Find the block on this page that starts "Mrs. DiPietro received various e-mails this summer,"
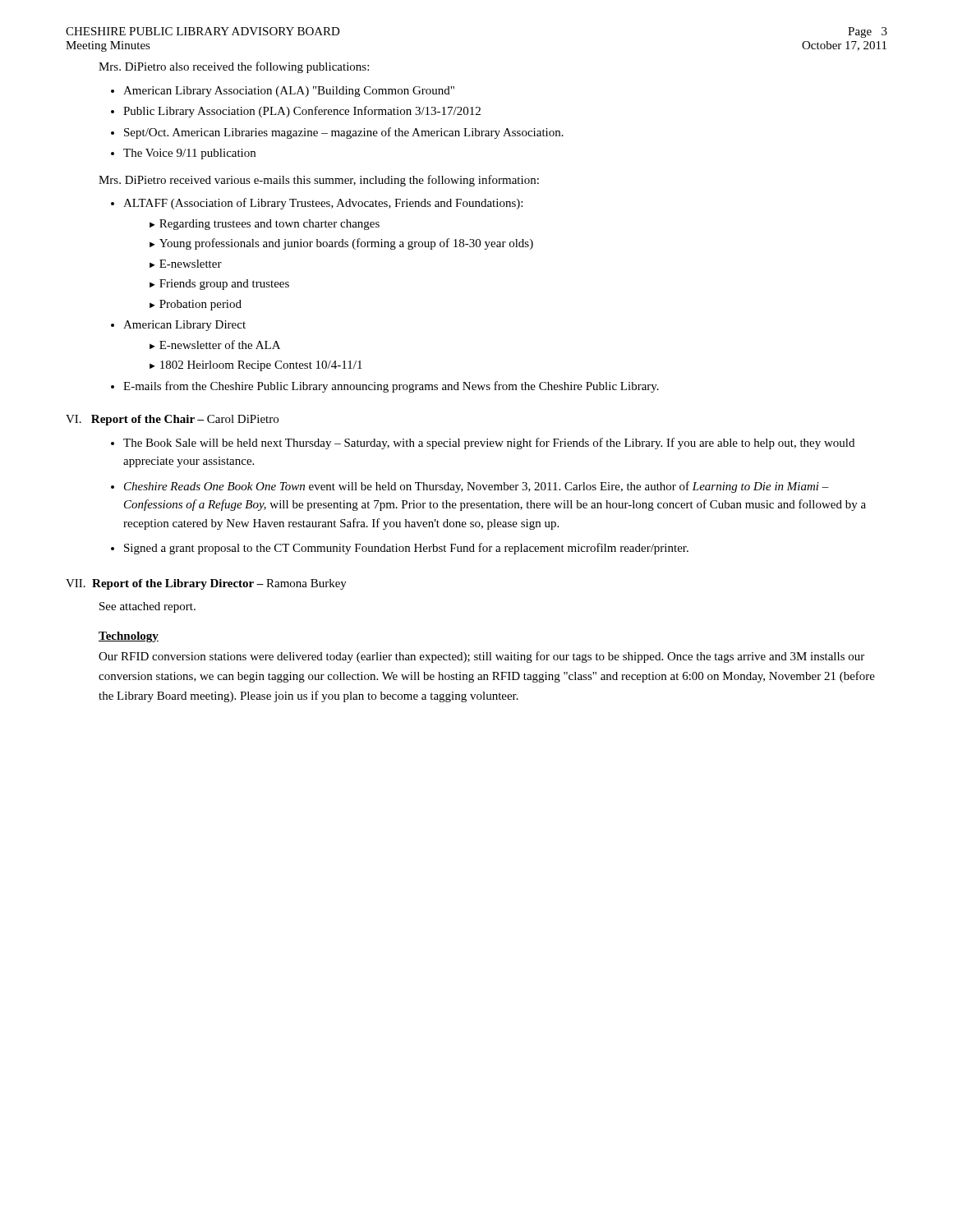 319,179
